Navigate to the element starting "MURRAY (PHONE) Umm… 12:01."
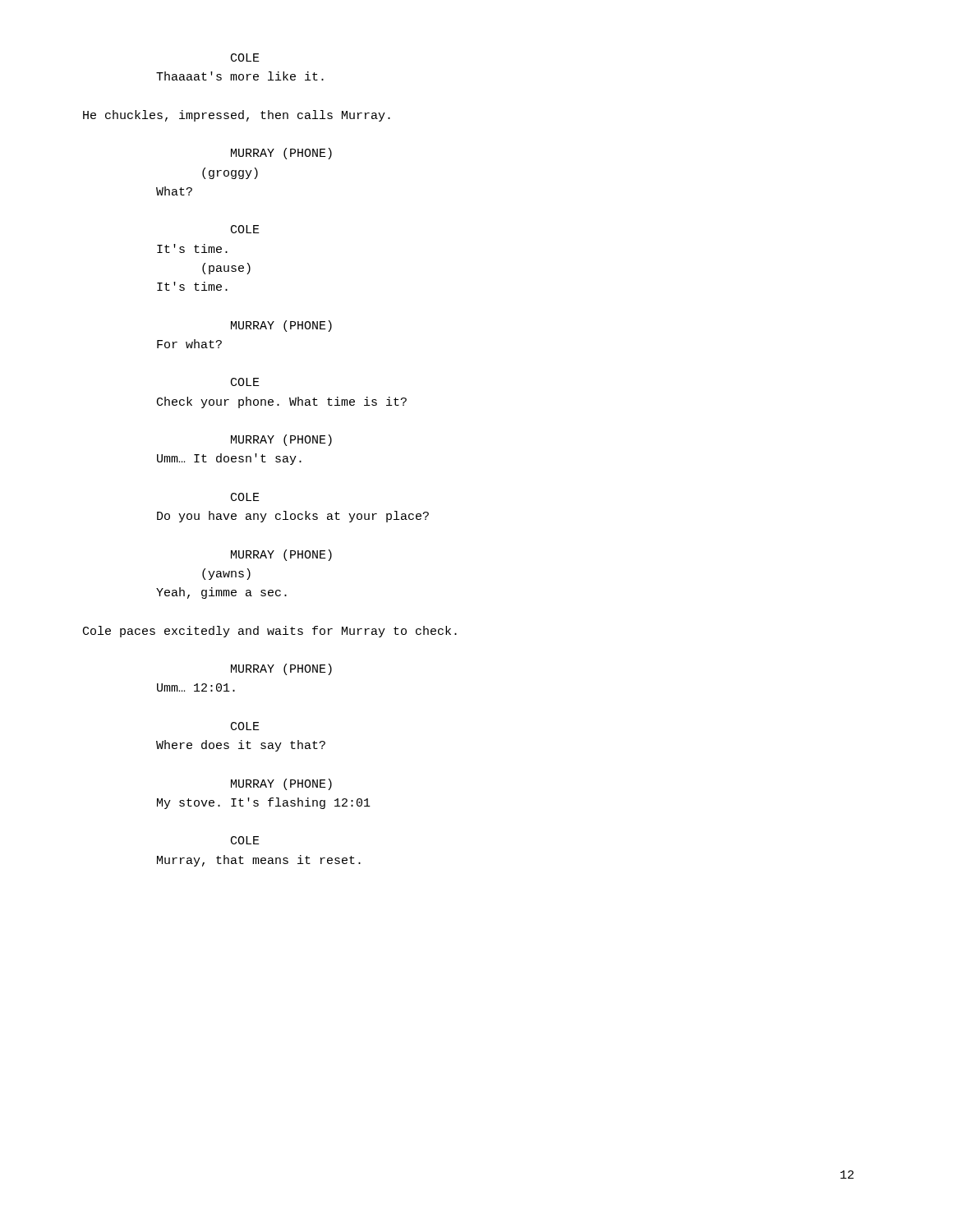The image size is (953, 1232). tap(281, 669)
